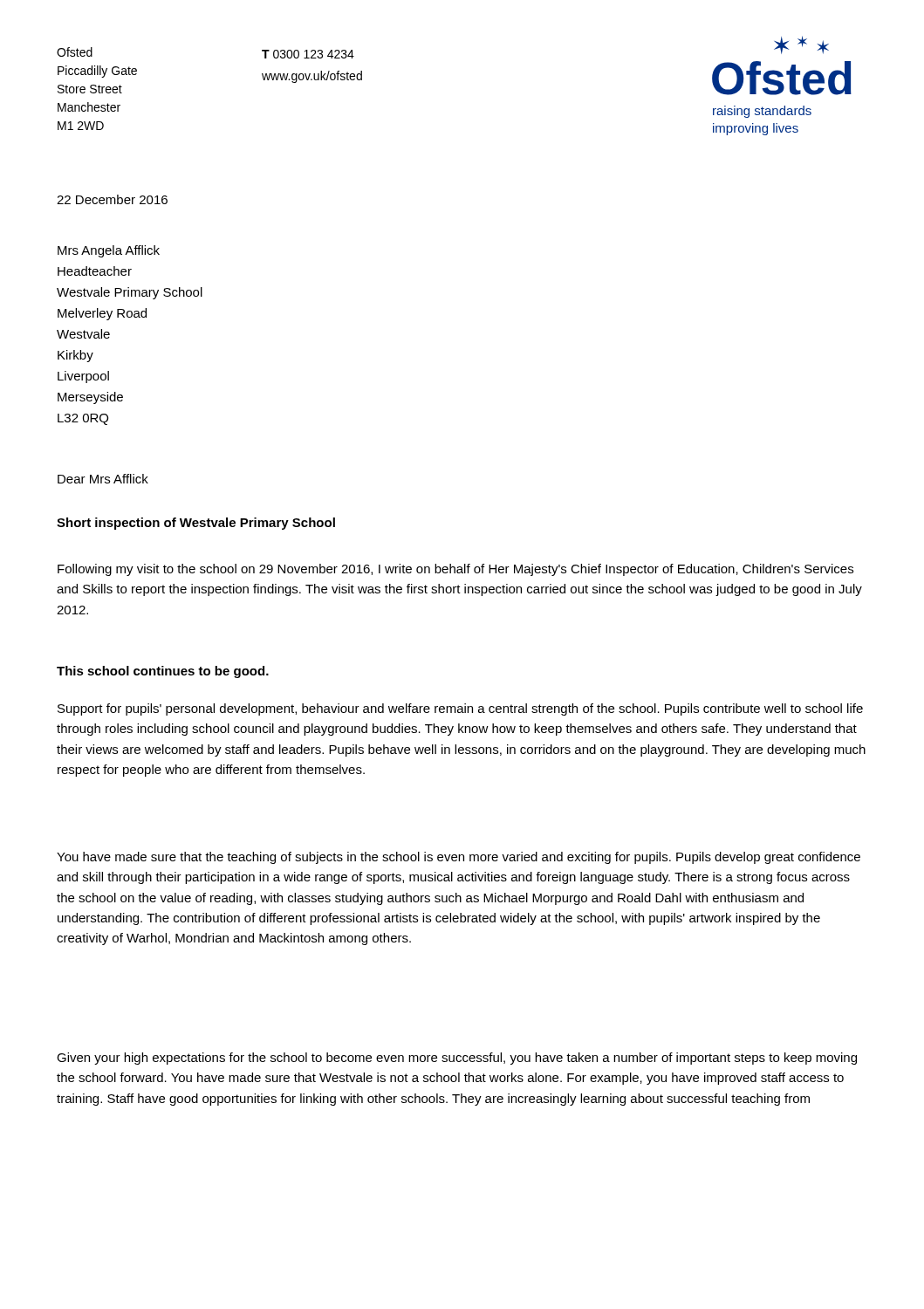Point to "Dear Mrs Afflick"
This screenshot has width=924, height=1309.
coord(102,479)
